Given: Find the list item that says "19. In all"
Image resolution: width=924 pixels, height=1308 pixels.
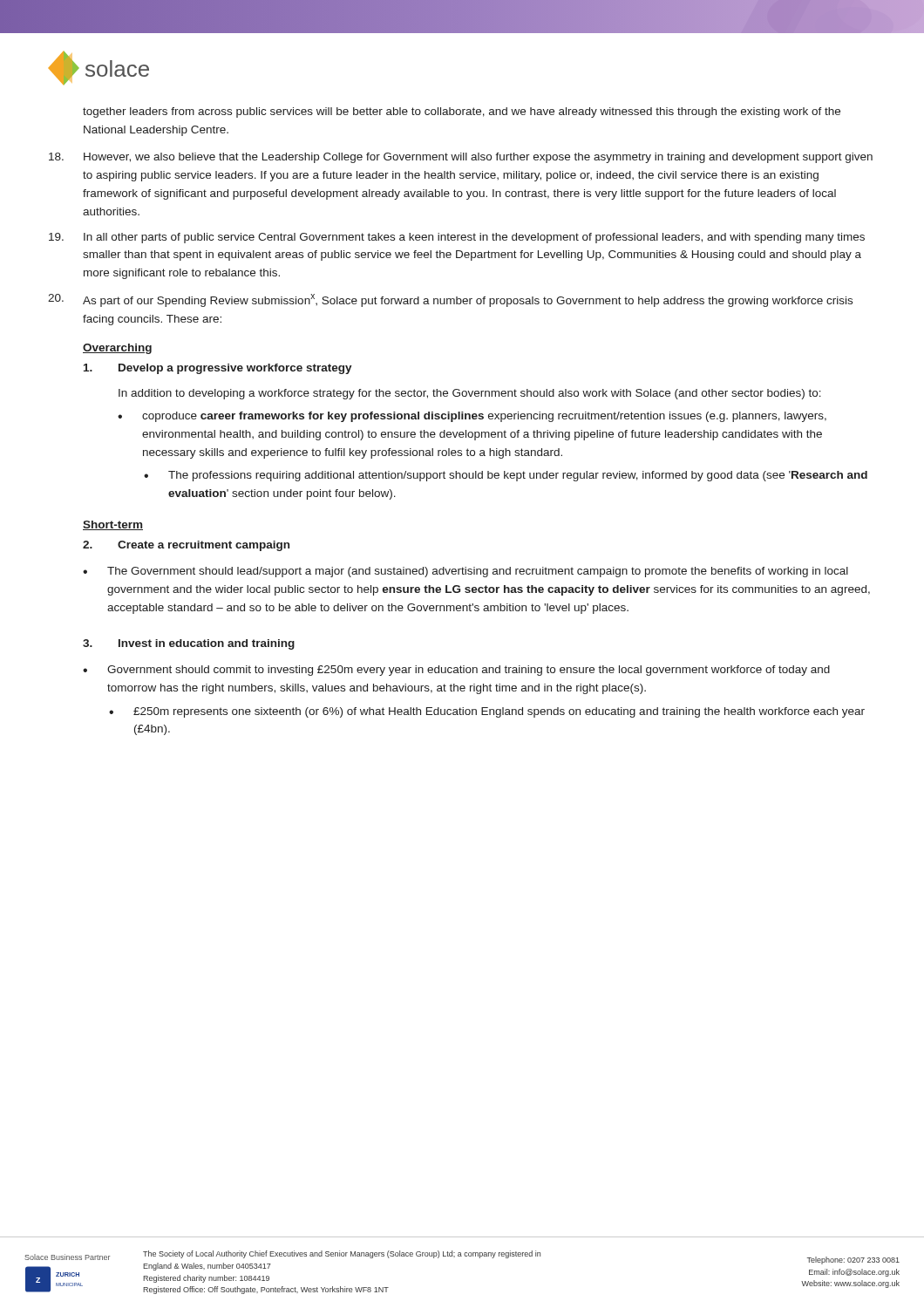Looking at the screenshot, I should pyautogui.click(x=462, y=255).
